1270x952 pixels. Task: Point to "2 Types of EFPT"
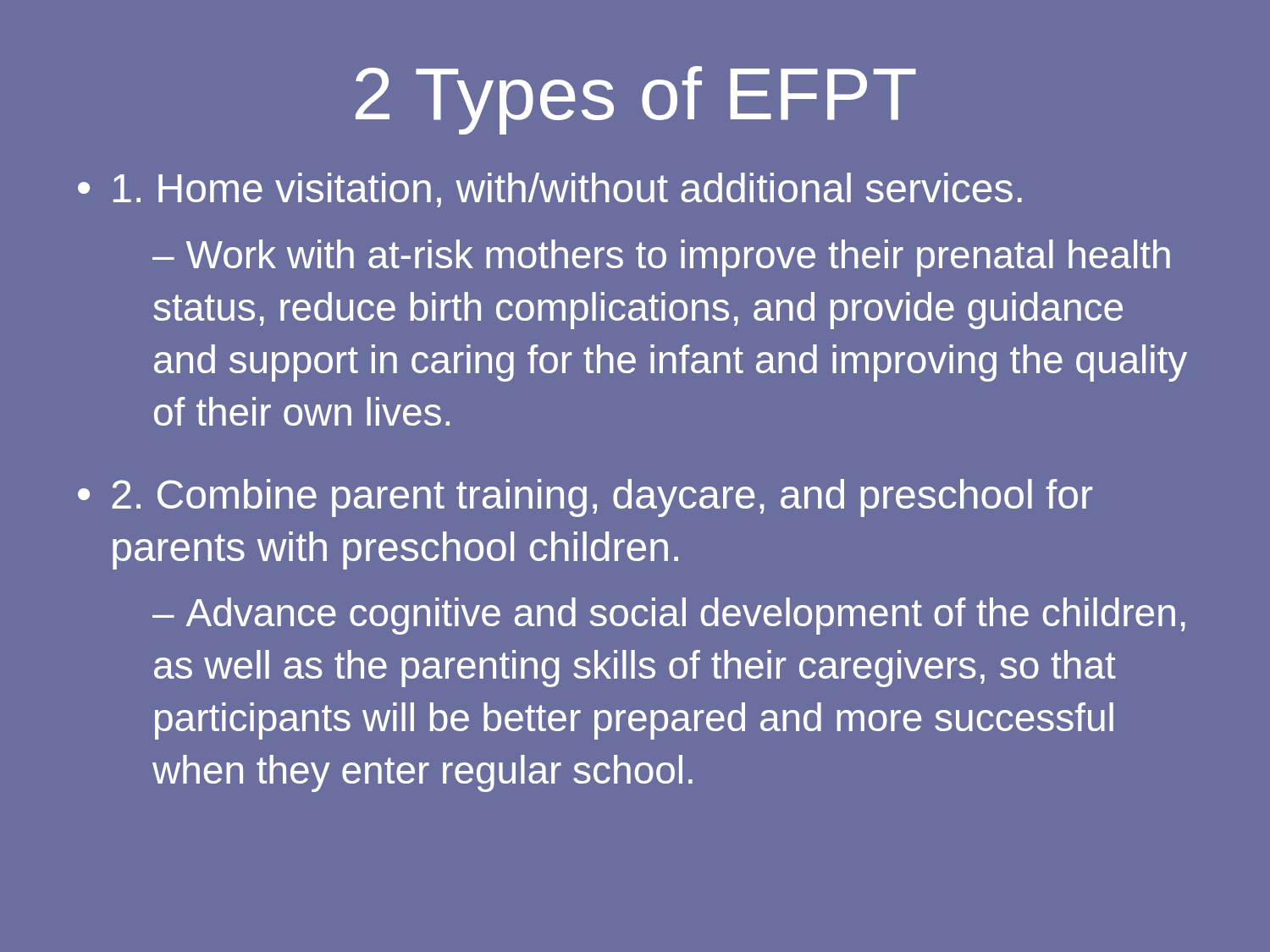(635, 94)
